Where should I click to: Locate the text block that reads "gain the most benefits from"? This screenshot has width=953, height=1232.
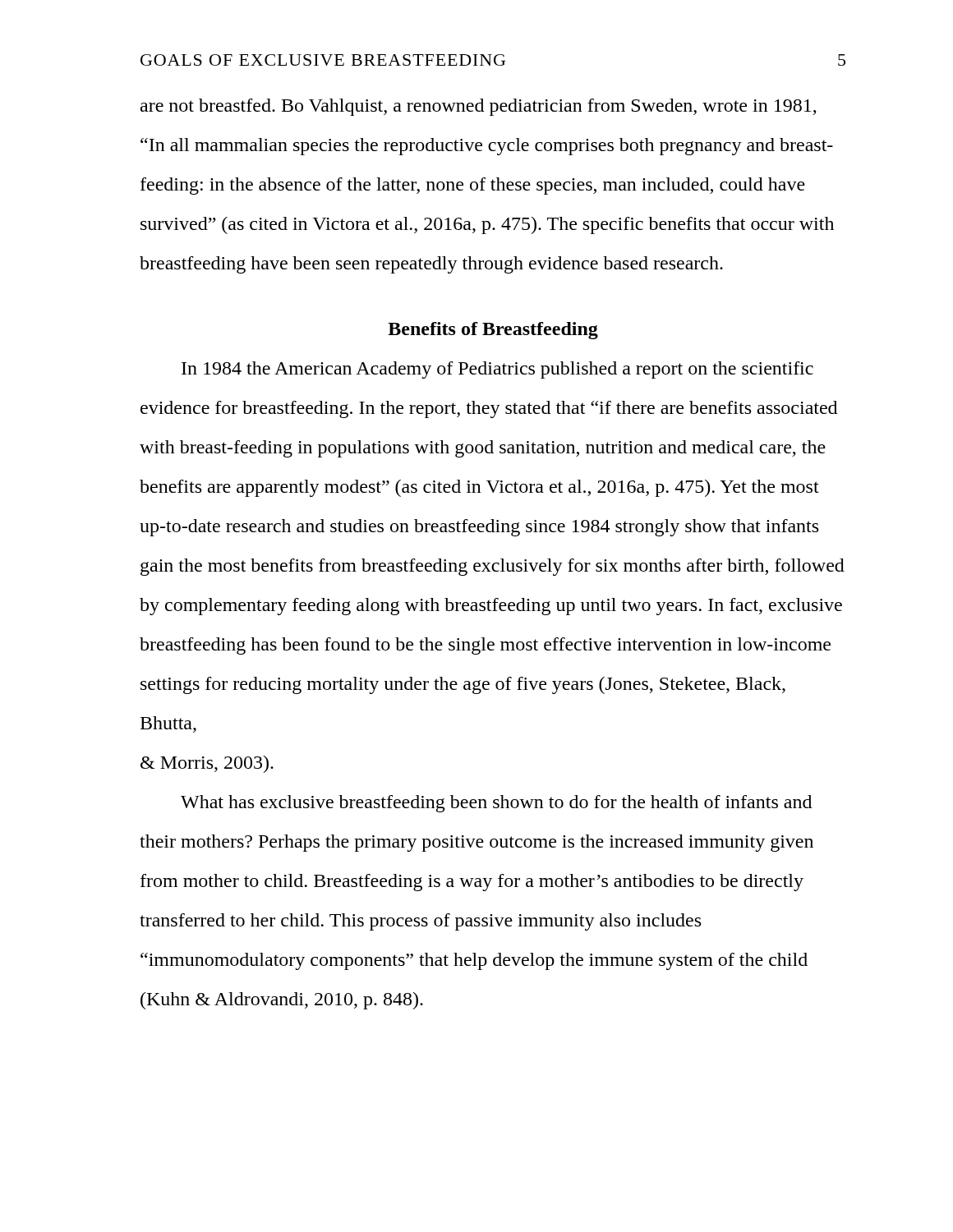(492, 565)
